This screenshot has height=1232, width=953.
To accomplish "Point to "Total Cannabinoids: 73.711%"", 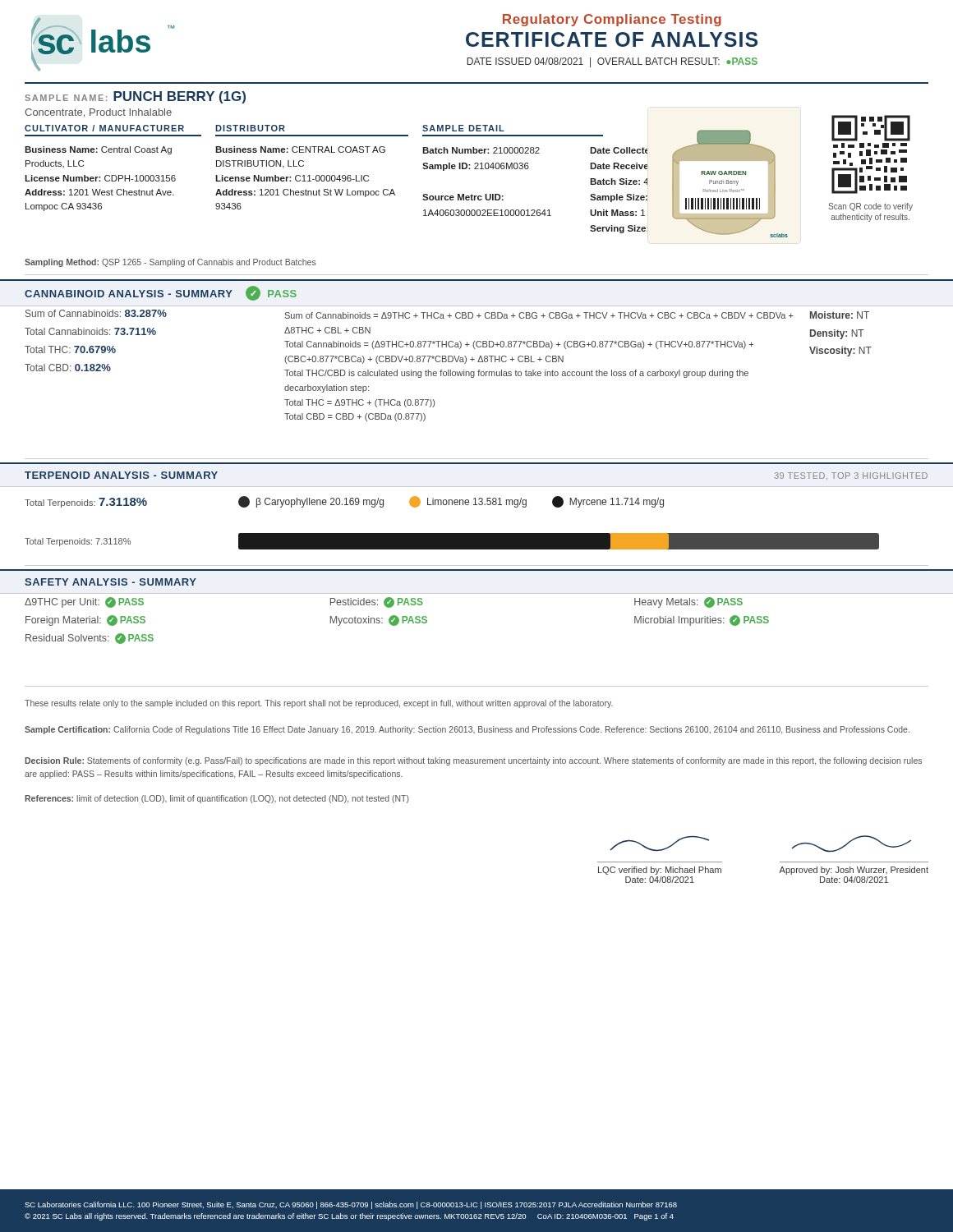I will click(90, 331).
